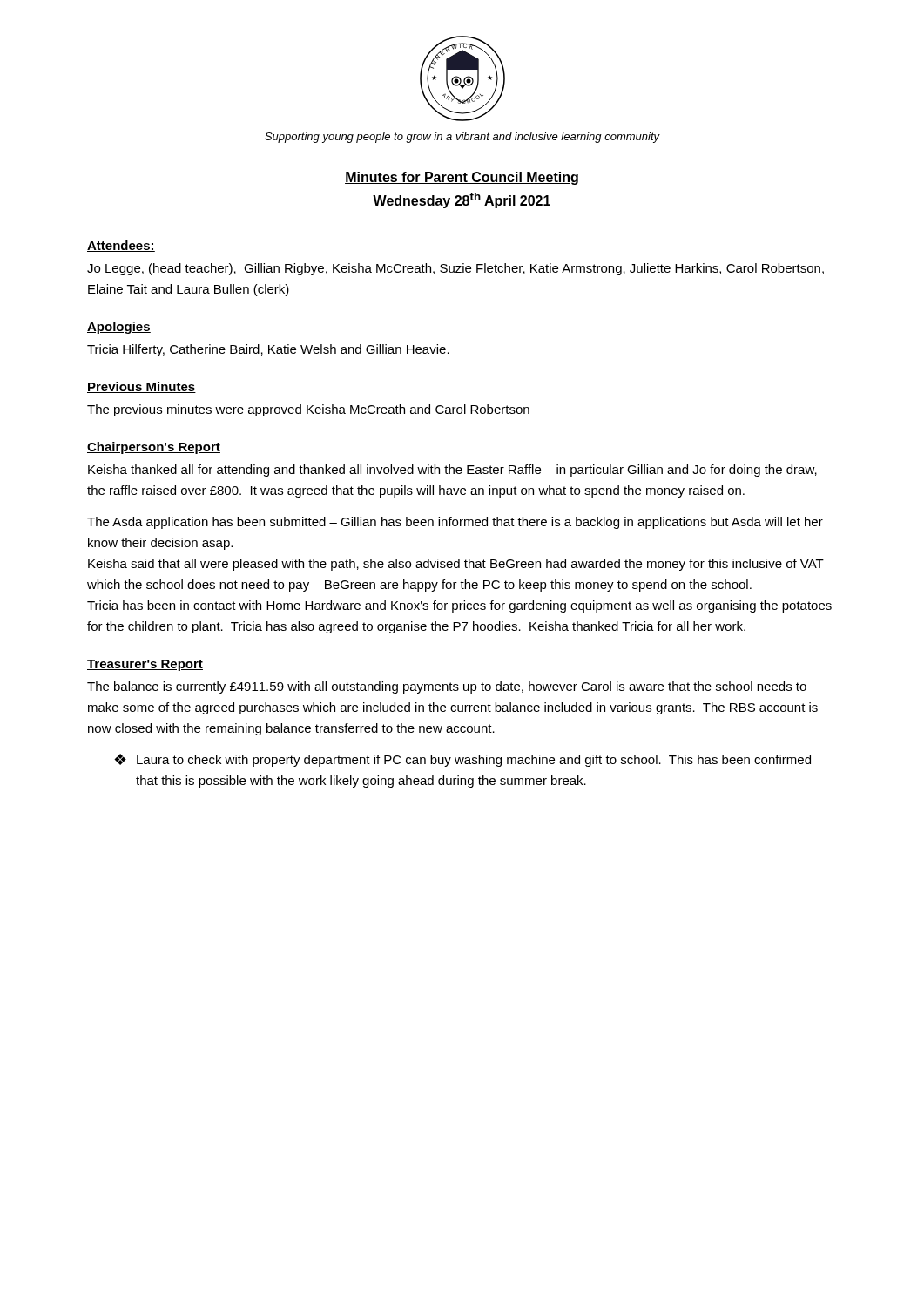Viewport: 924px width, 1307px height.
Task: Point to the text starting "Previous Minutes"
Action: click(x=141, y=387)
